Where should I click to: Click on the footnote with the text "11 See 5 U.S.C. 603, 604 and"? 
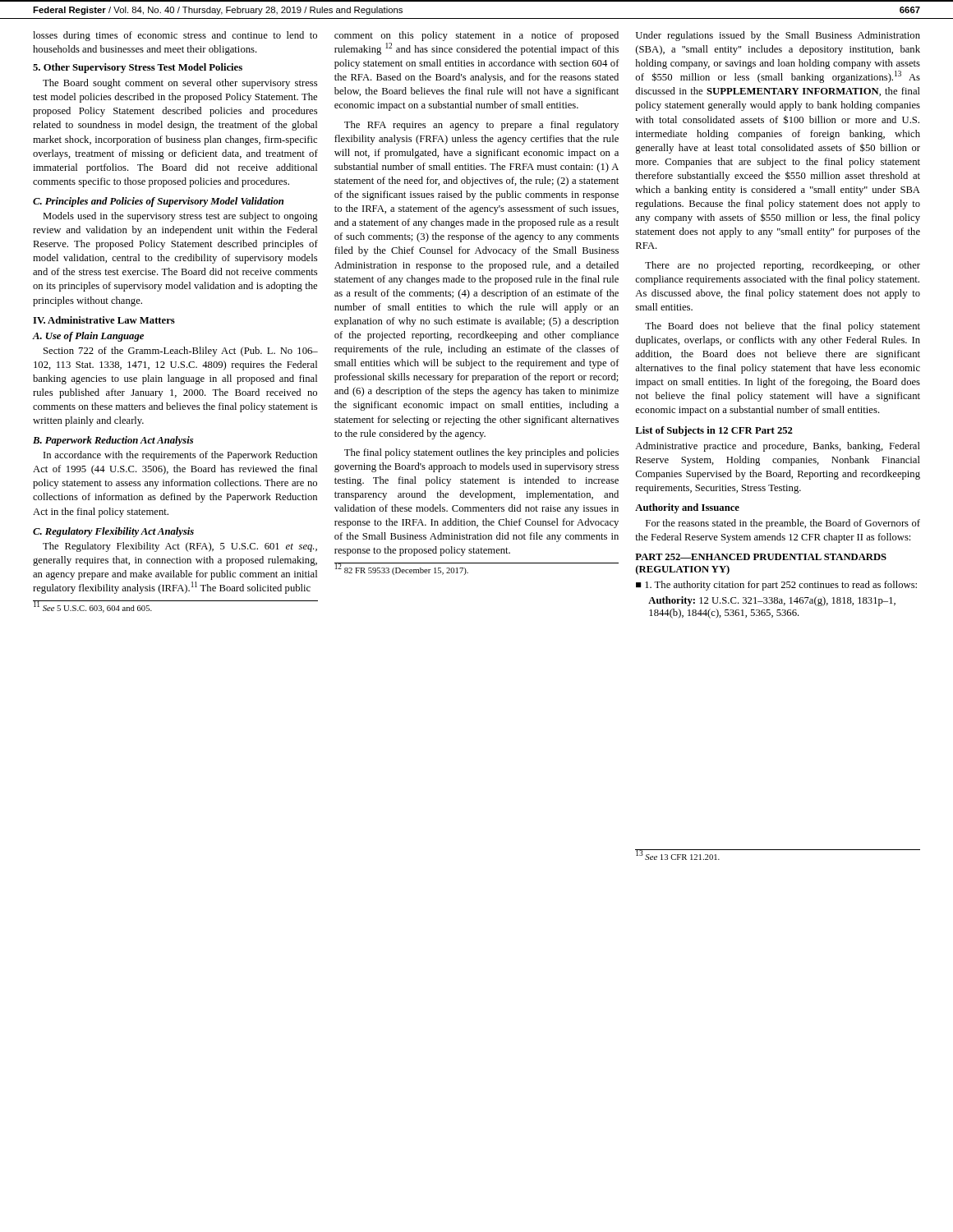92,607
